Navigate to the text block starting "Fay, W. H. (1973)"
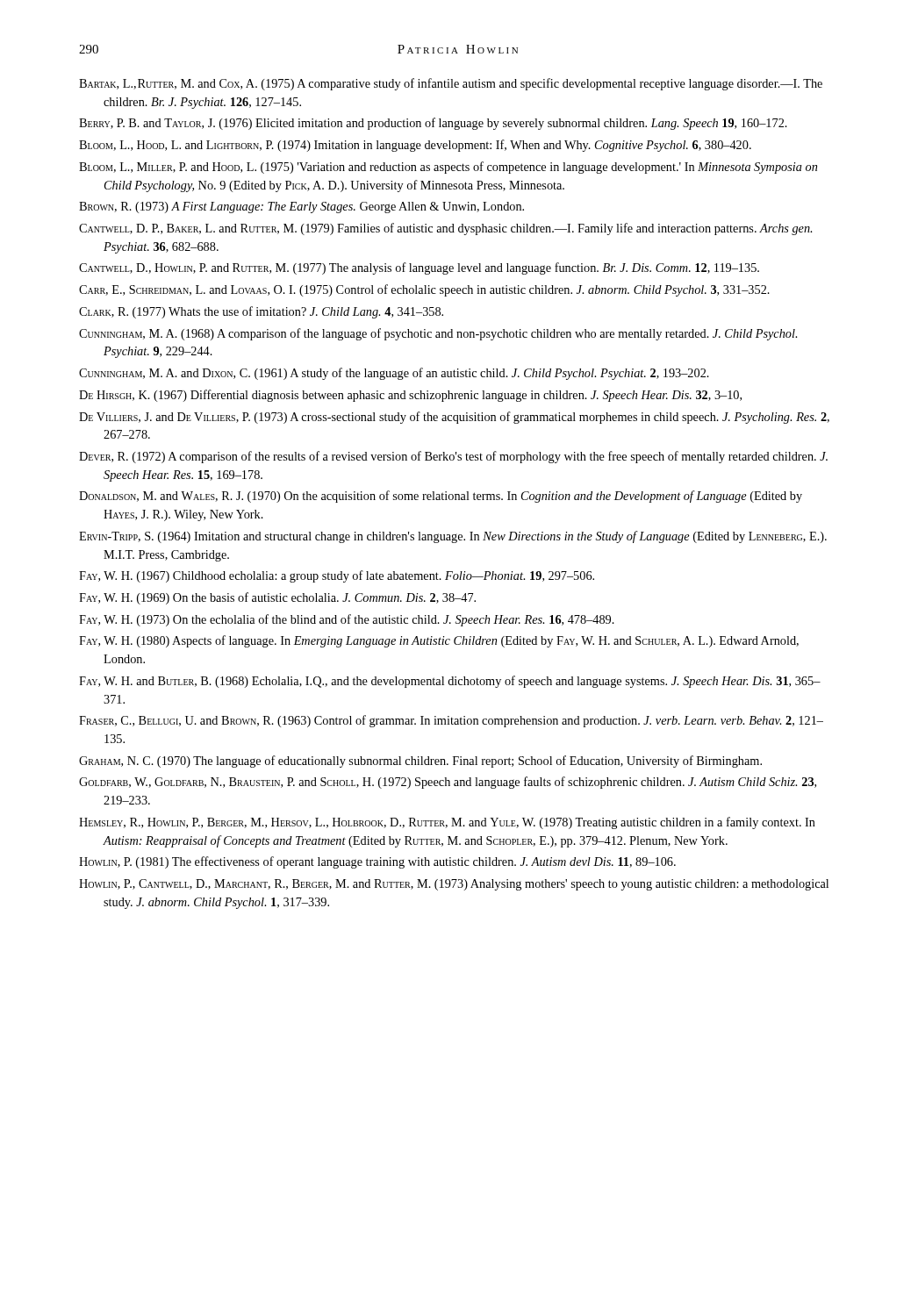This screenshot has width=918, height=1316. pos(347,619)
